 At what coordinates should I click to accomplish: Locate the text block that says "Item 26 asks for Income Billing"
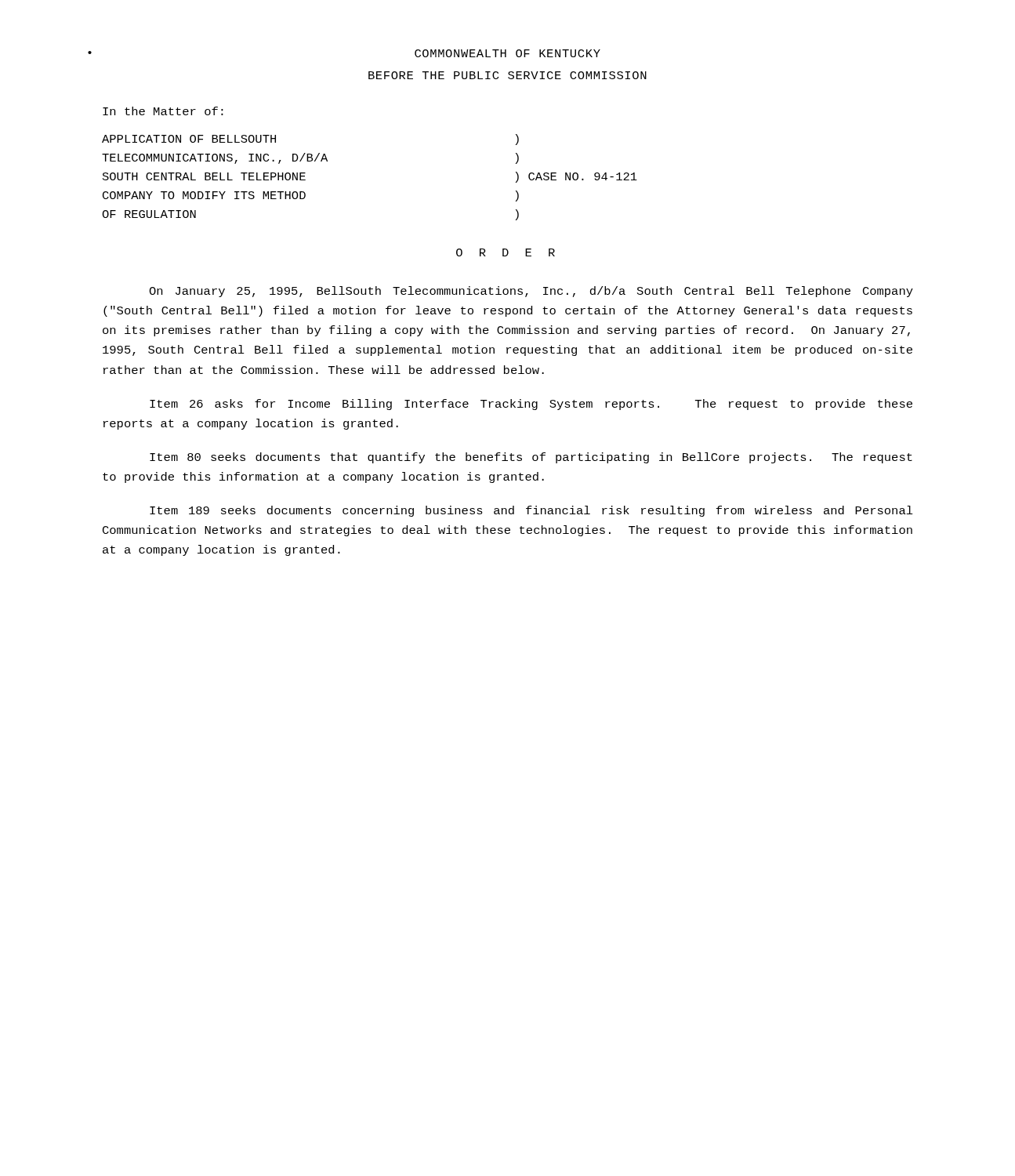(x=507, y=414)
